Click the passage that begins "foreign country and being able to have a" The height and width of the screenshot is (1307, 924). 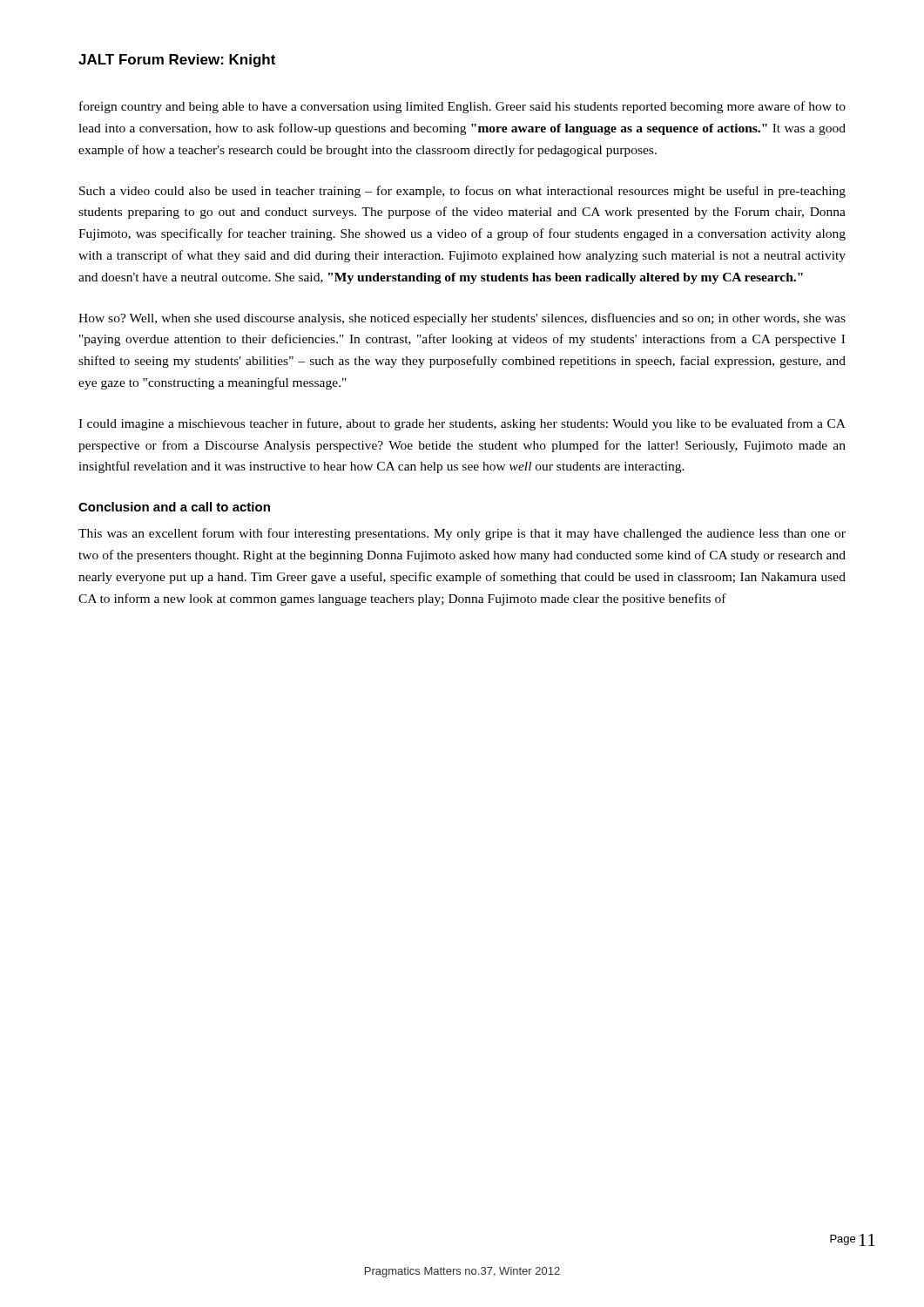tap(462, 128)
